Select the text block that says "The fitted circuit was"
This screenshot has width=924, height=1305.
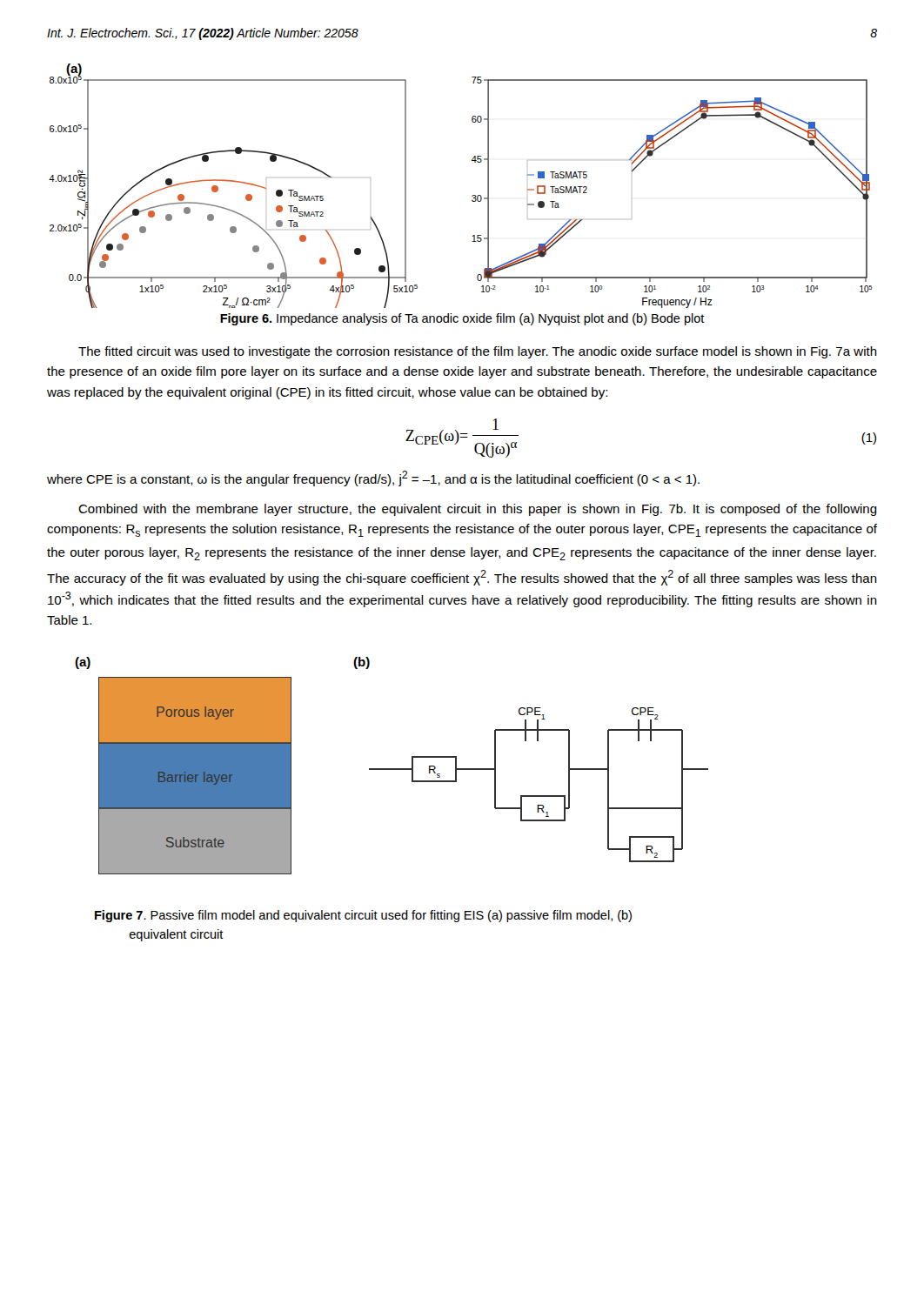click(462, 371)
